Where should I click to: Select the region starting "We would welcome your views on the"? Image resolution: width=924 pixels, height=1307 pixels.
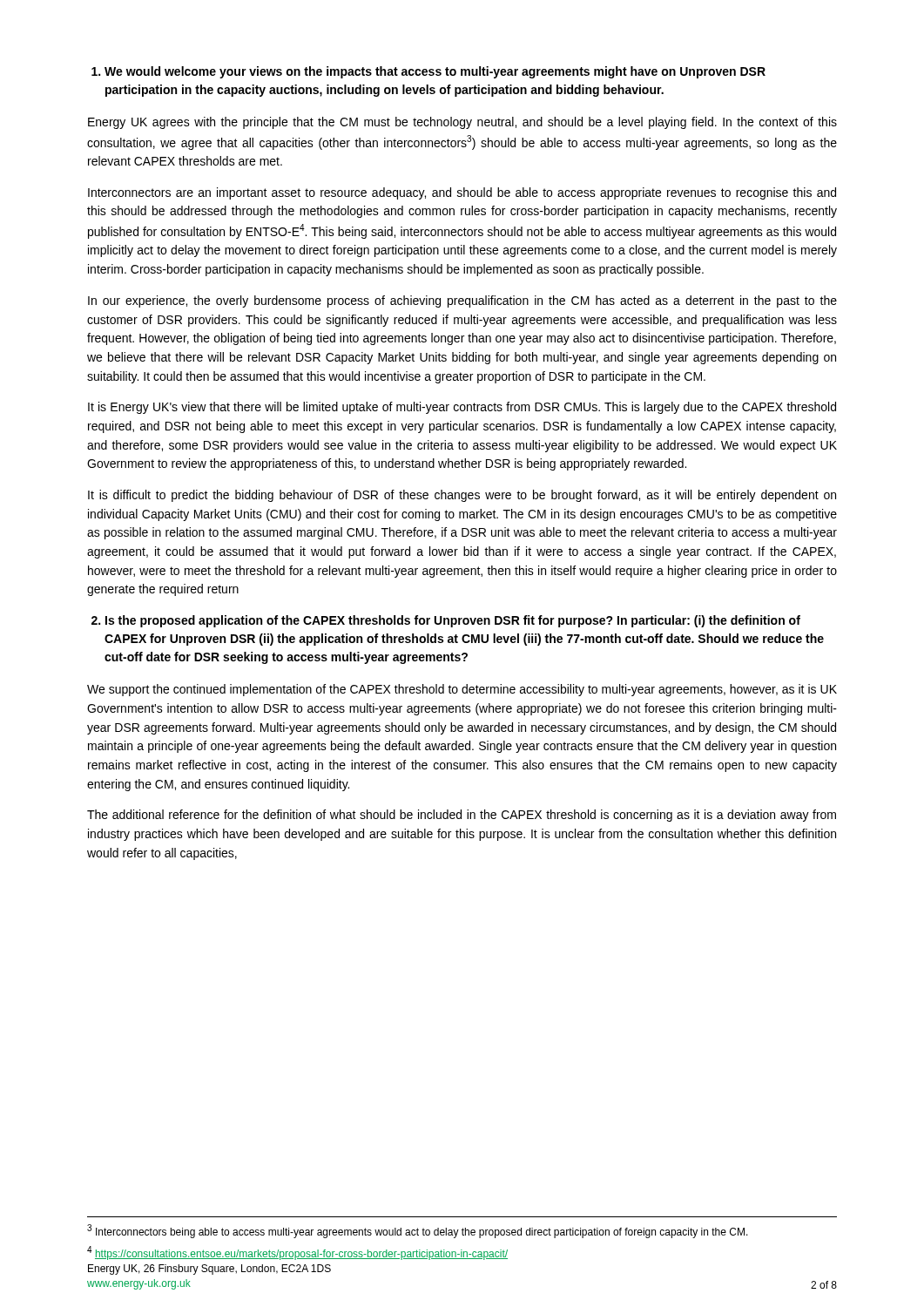tap(471, 81)
